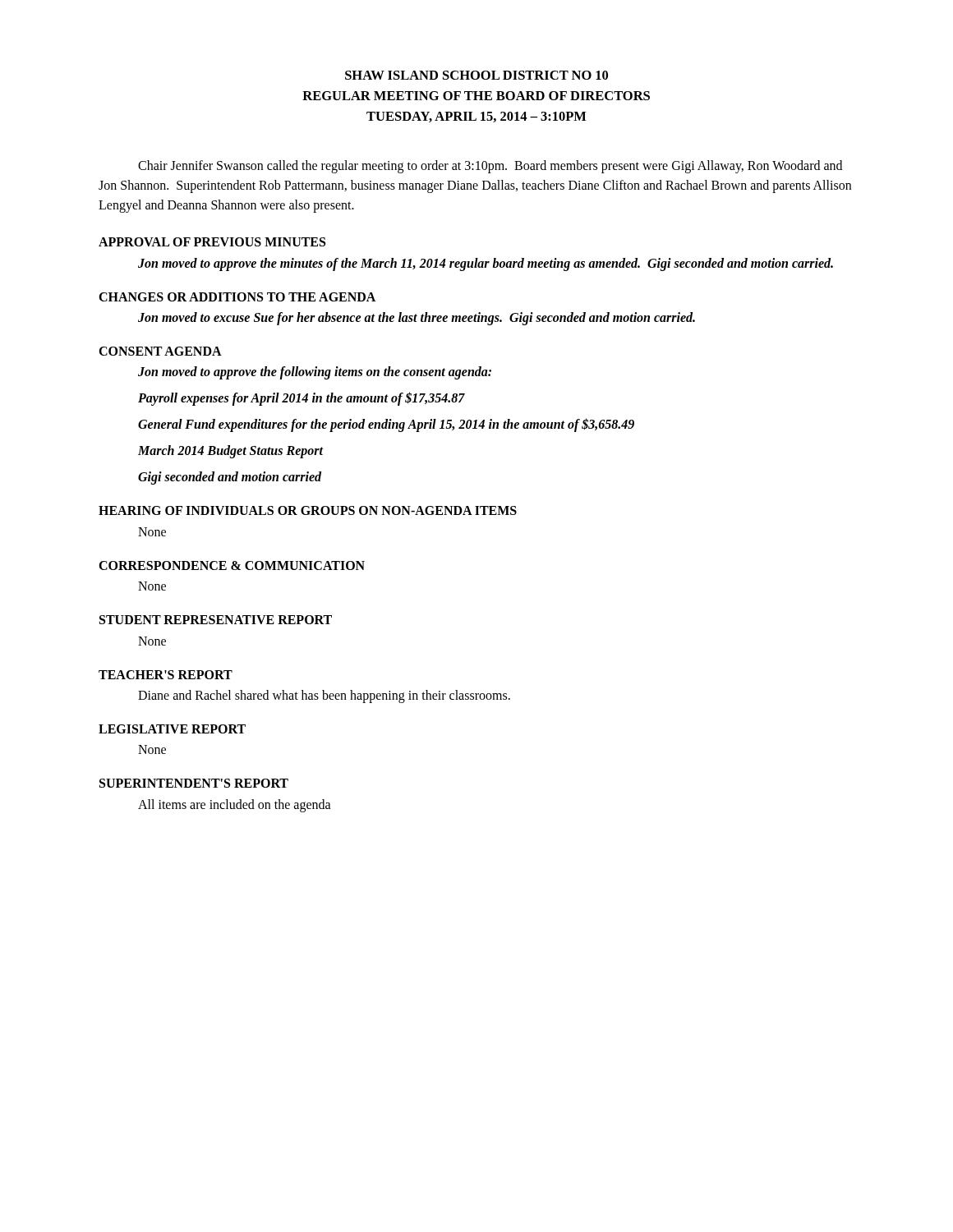Image resolution: width=953 pixels, height=1232 pixels.
Task: Locate the block of text that opens with "Diane and Rachel shared what has"
Action: 324,695
